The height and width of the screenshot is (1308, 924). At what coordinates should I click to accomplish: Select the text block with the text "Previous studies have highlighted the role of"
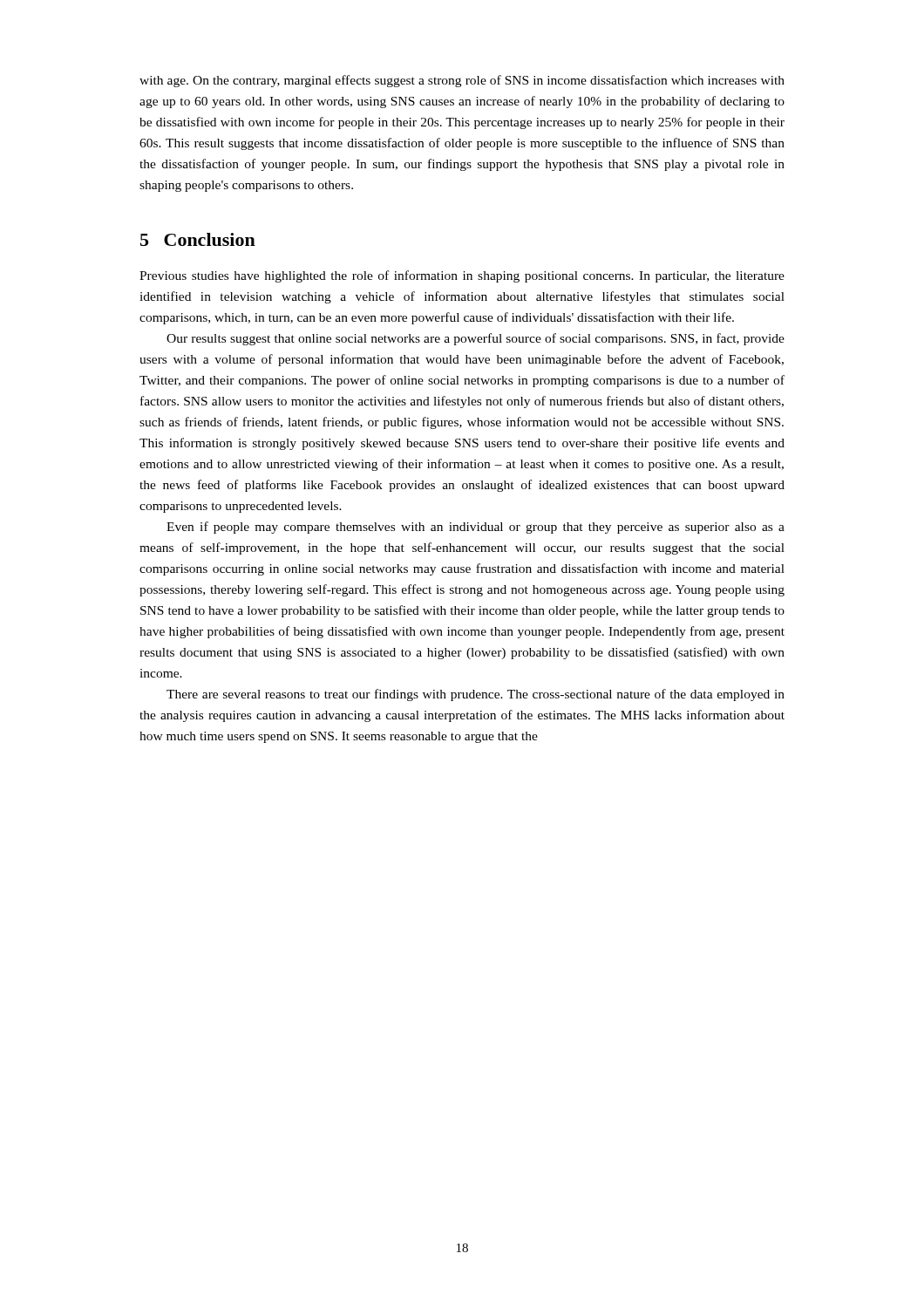click(x=462, y=296)
